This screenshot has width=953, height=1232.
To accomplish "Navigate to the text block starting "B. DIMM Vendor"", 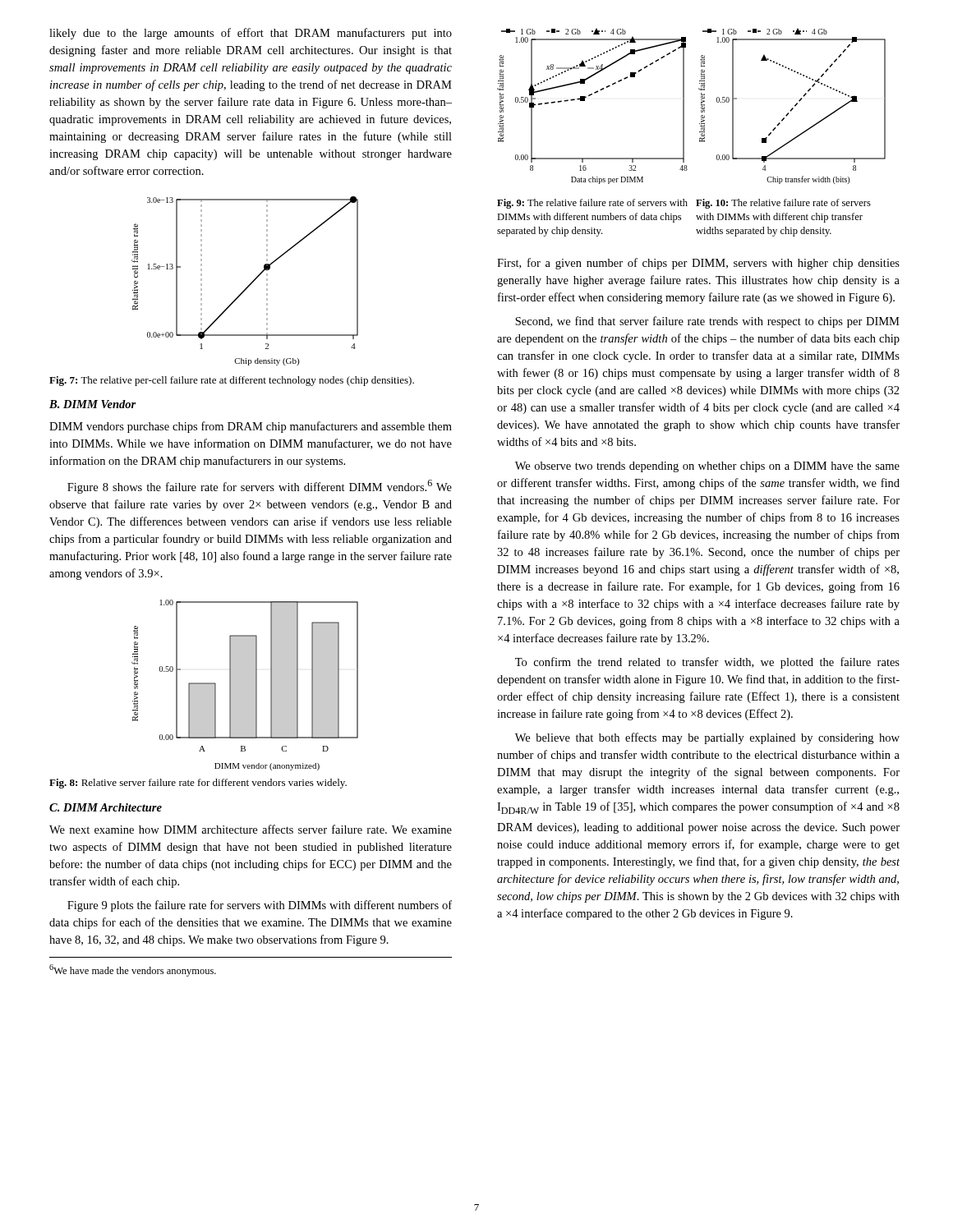I will pos(92,404).
